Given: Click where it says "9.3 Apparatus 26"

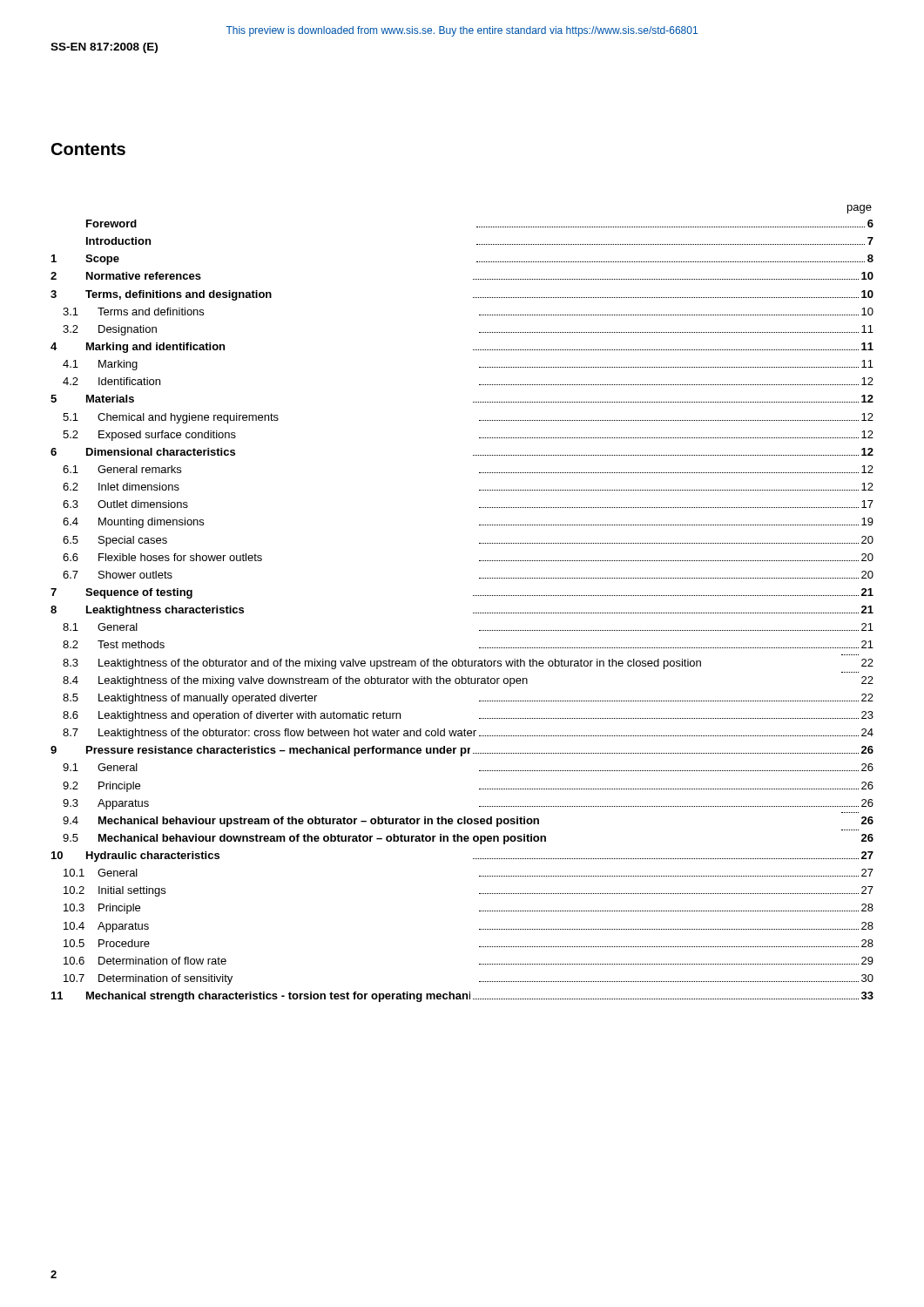Looking at the screenshot, I should click(x=130, y=804).
